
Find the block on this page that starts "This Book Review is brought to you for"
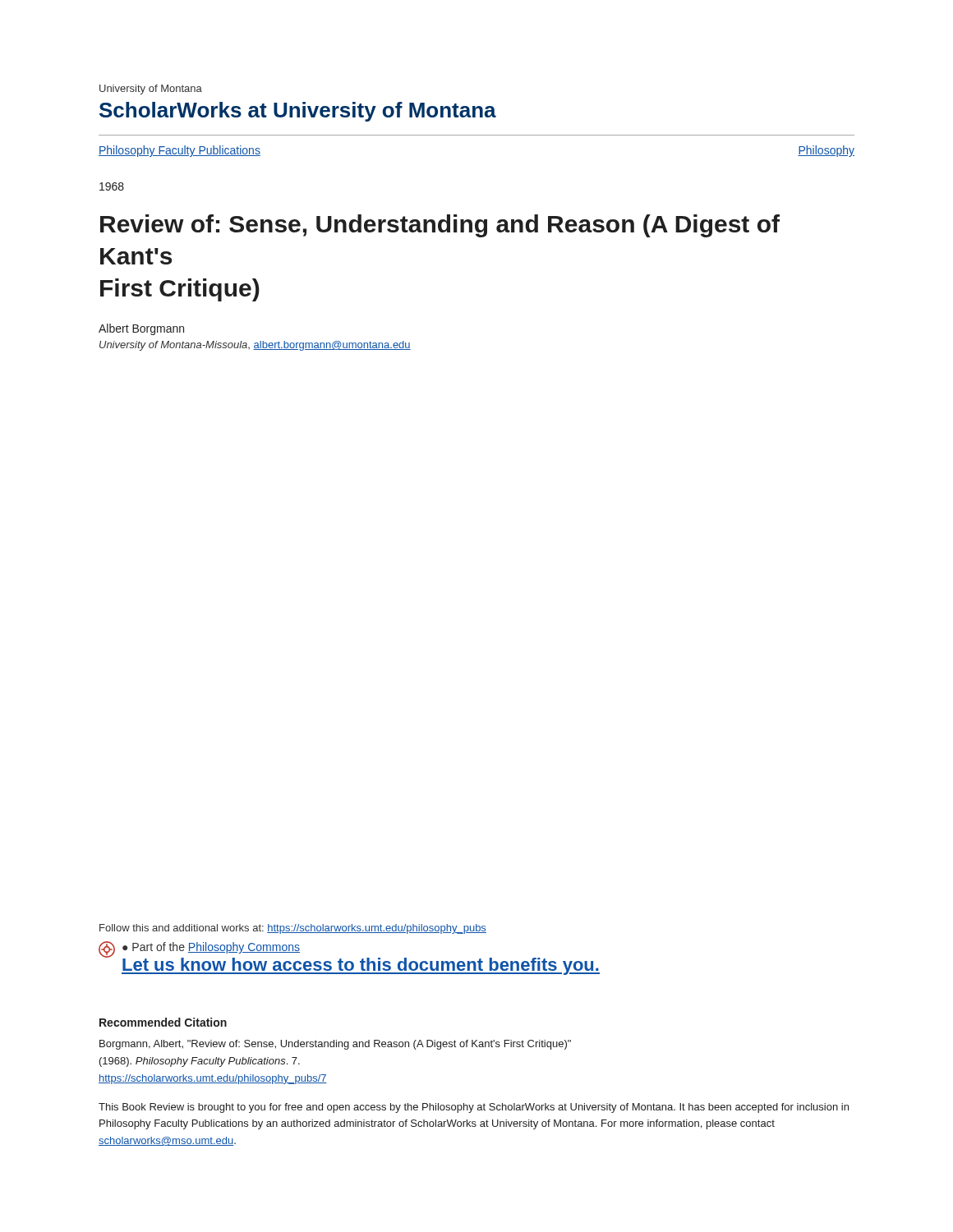pos(474,1124)
